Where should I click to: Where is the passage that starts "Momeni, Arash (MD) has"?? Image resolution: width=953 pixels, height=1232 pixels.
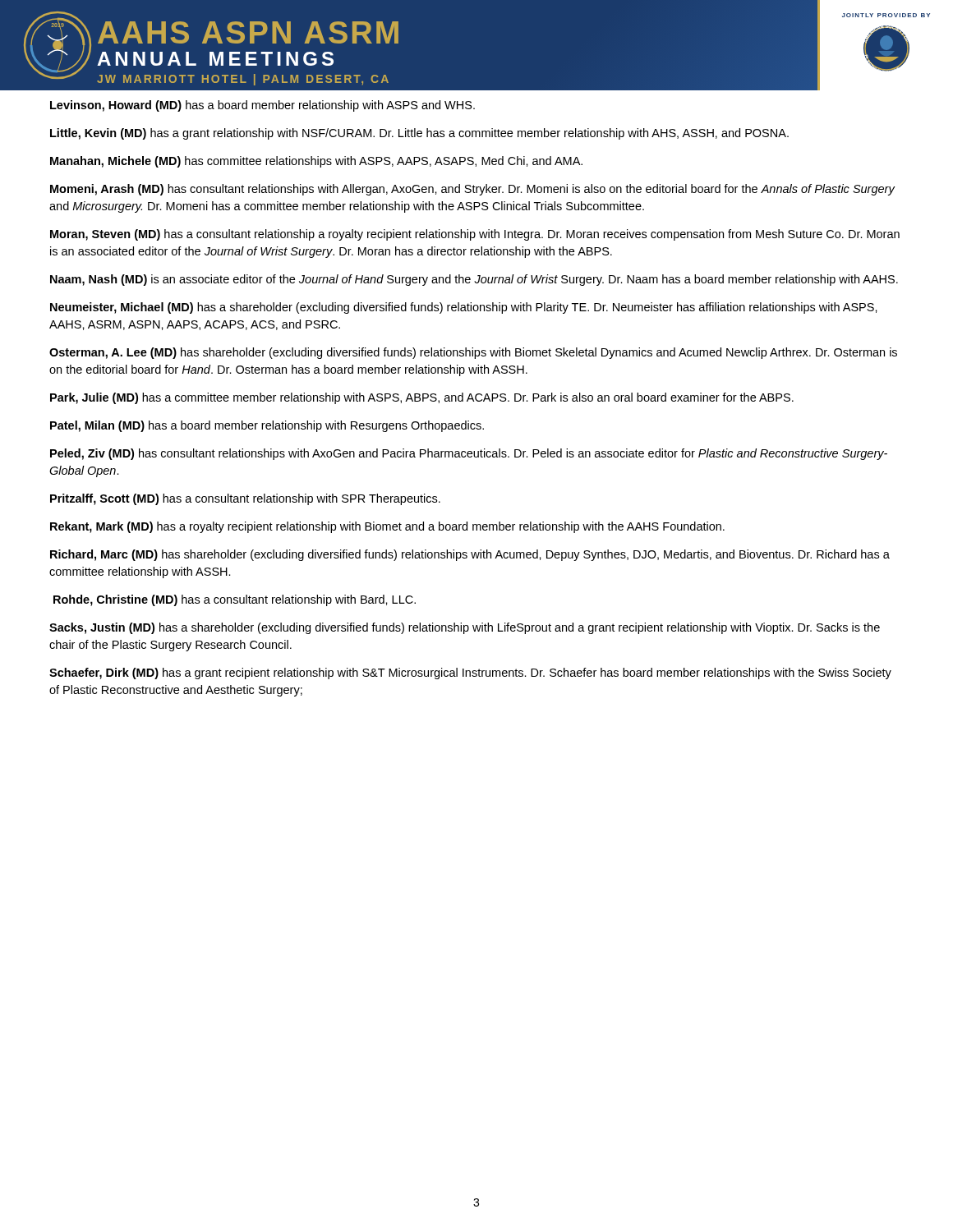pos(472,198)
